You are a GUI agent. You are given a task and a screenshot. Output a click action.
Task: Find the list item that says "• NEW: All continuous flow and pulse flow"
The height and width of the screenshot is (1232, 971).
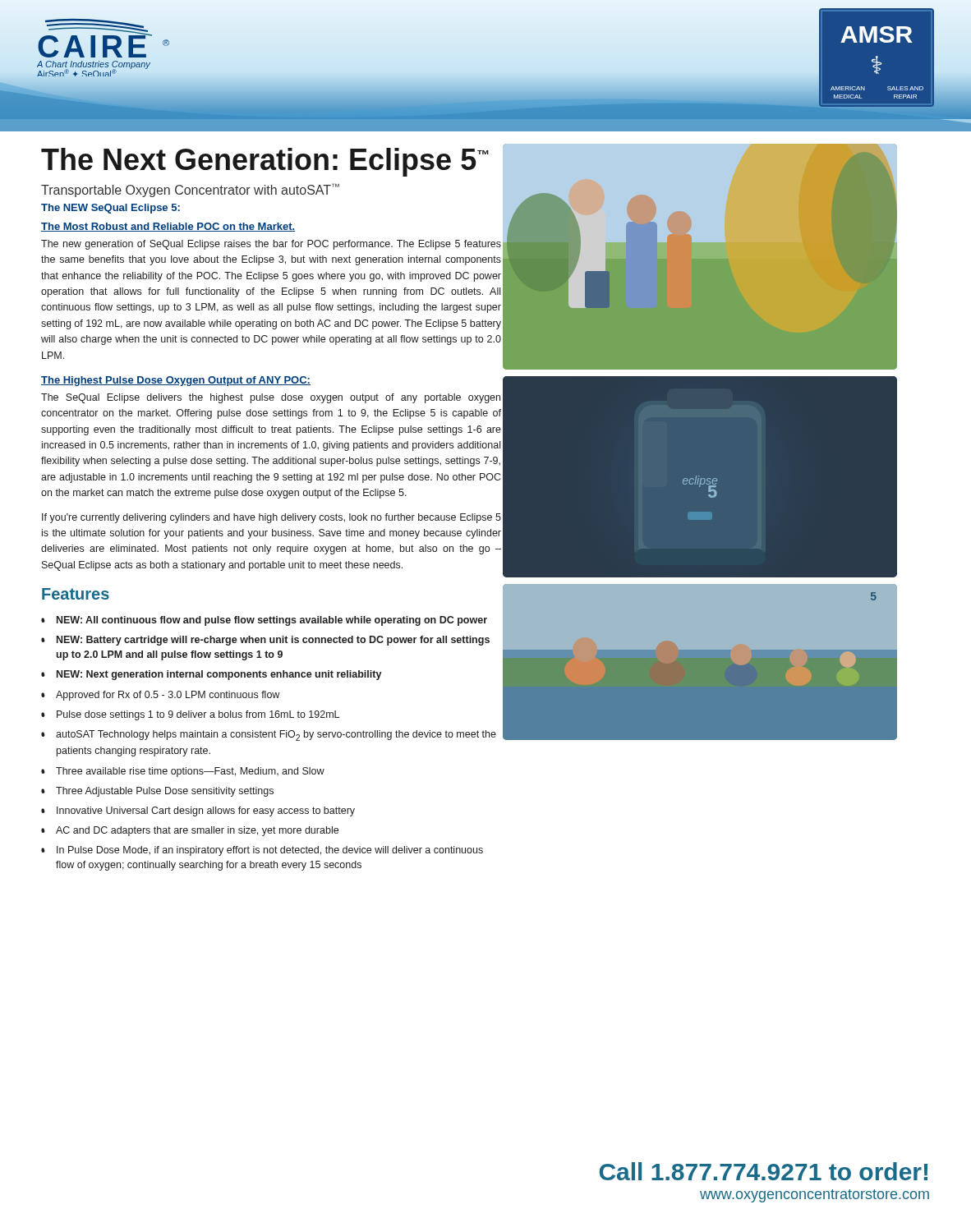264,620
